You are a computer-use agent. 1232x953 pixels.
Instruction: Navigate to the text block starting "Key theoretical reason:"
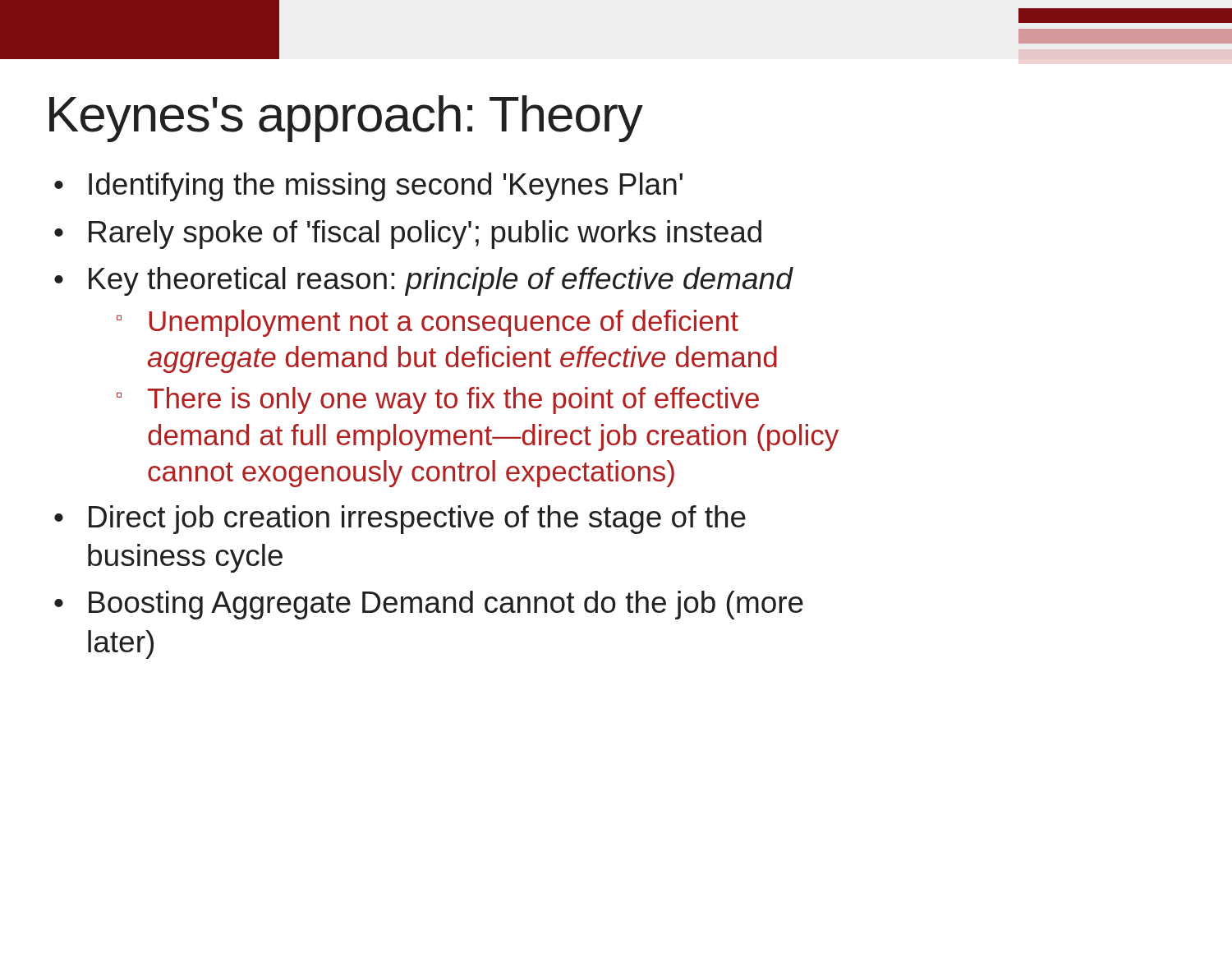[637, 376]
